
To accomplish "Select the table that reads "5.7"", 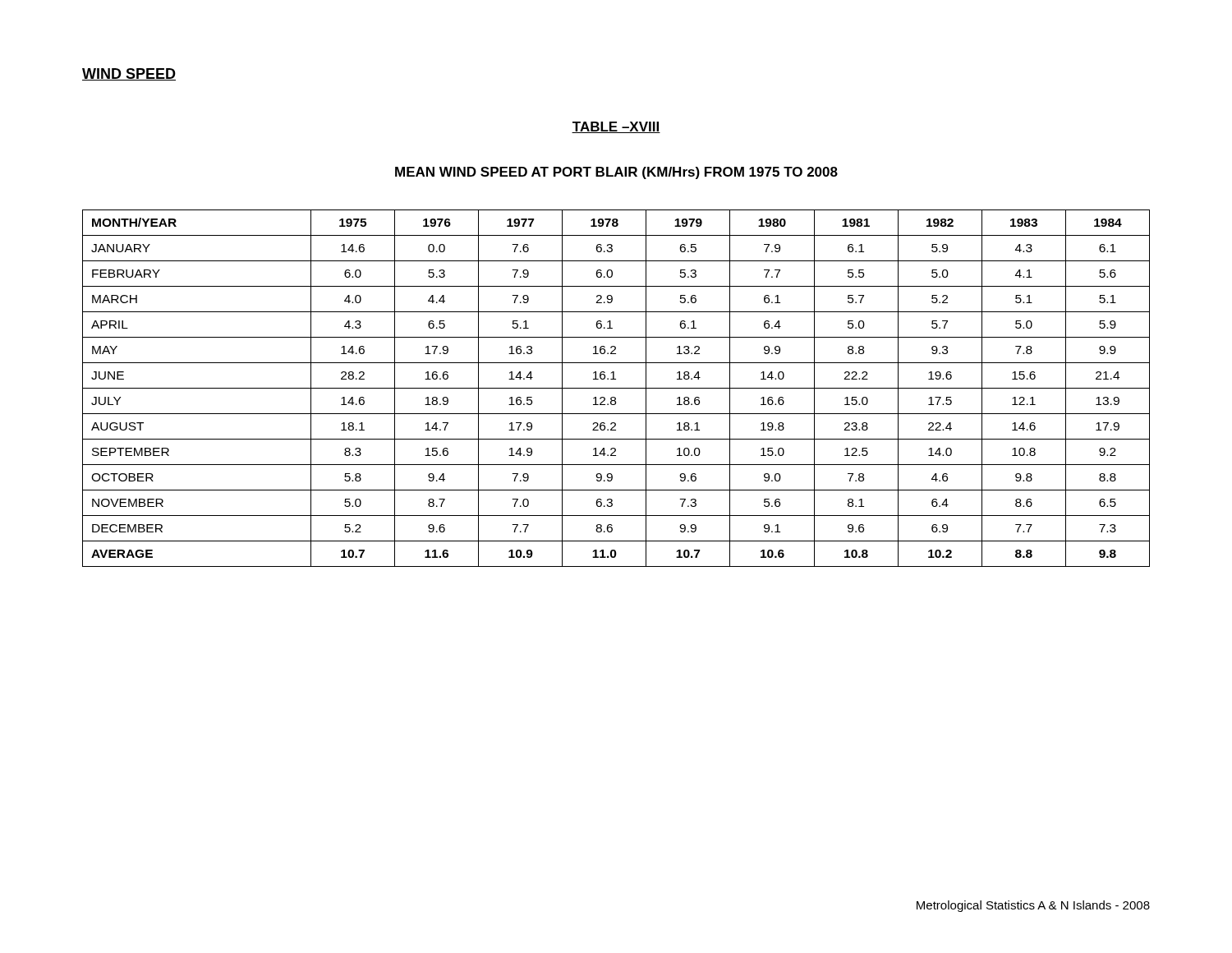I will (x=616, y=388).
